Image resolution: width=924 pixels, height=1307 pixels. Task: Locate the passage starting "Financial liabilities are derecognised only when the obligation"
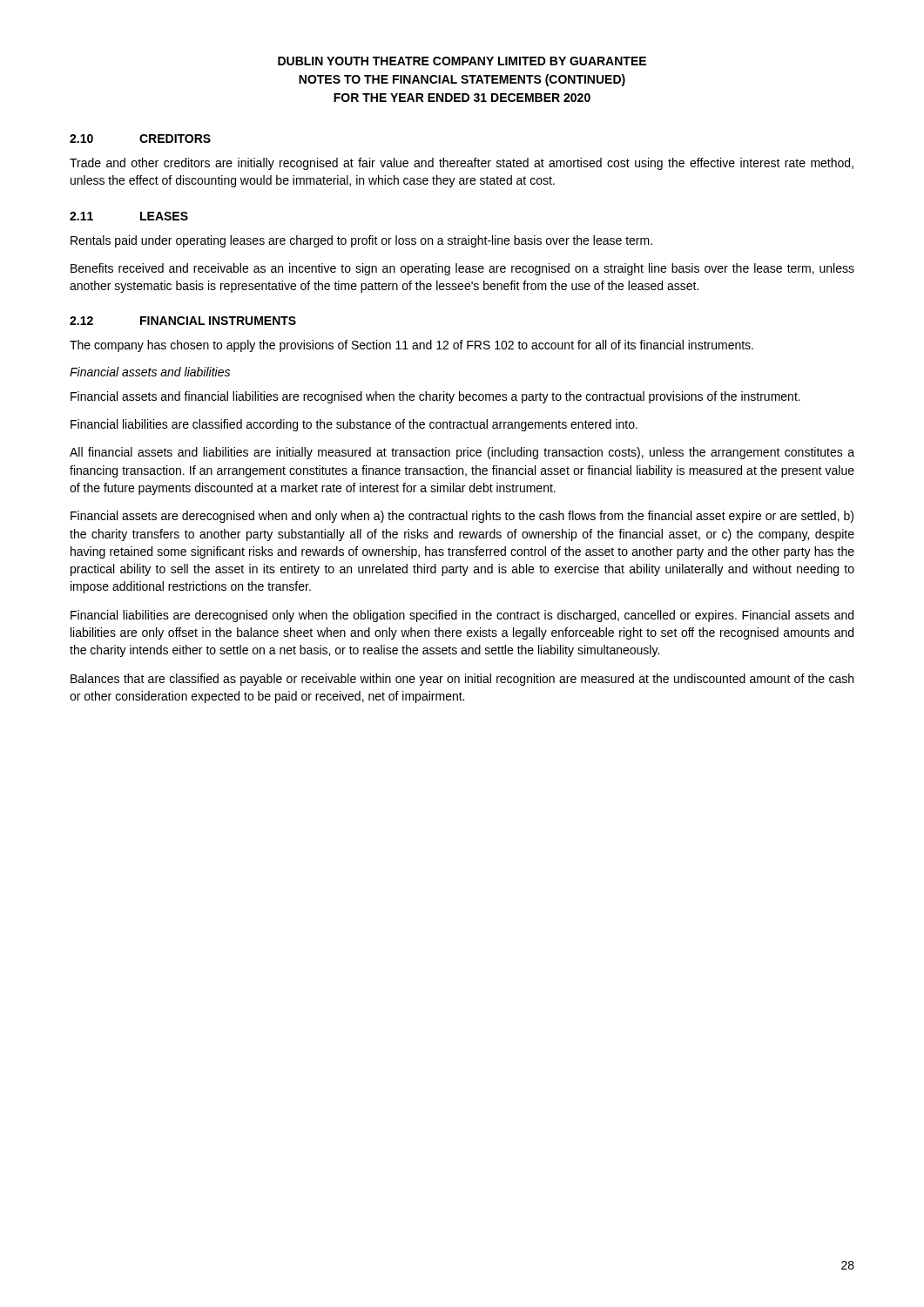click(462, 633)
